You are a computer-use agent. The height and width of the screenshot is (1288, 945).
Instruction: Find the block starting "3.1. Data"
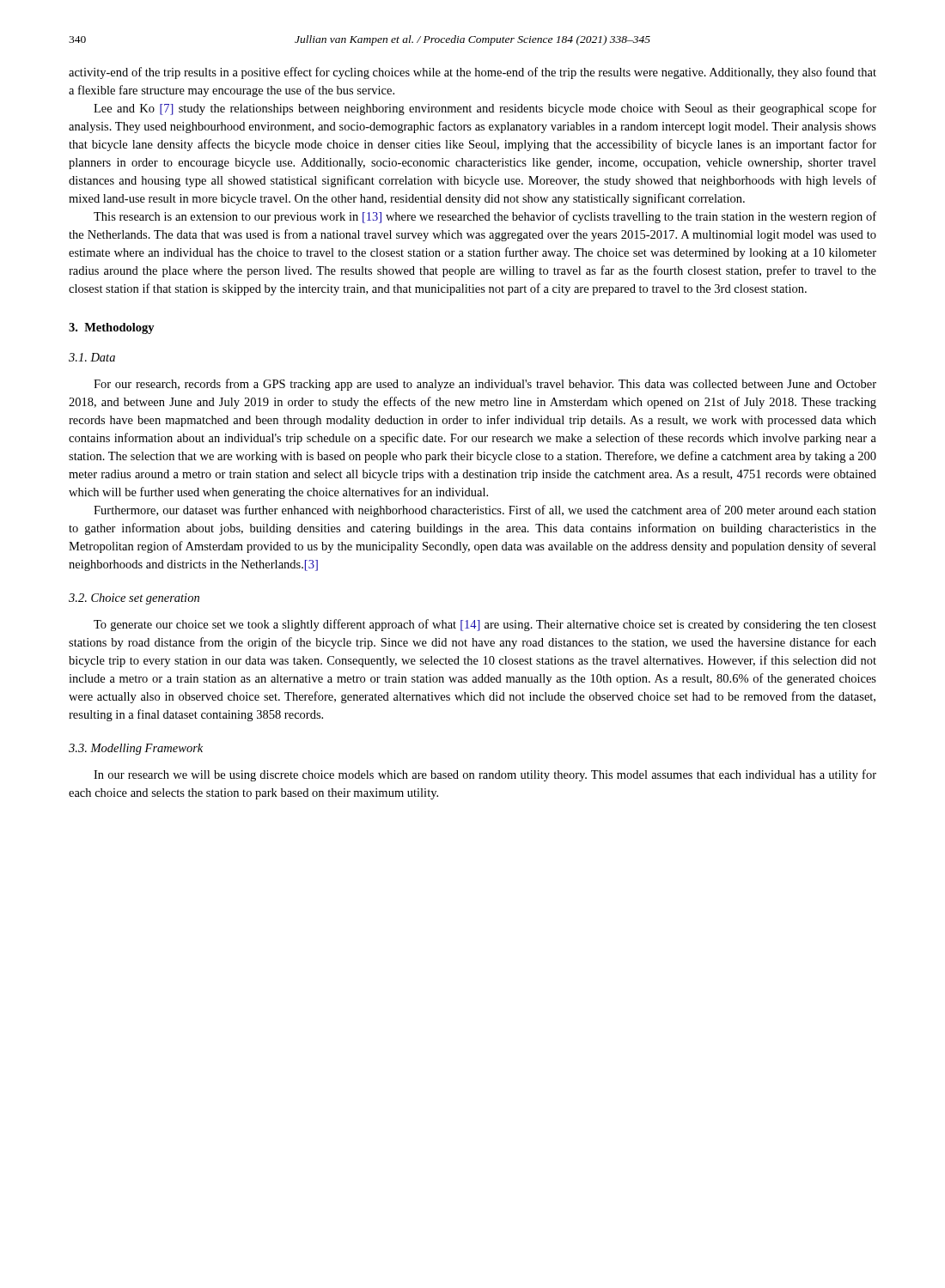point(92,357)
